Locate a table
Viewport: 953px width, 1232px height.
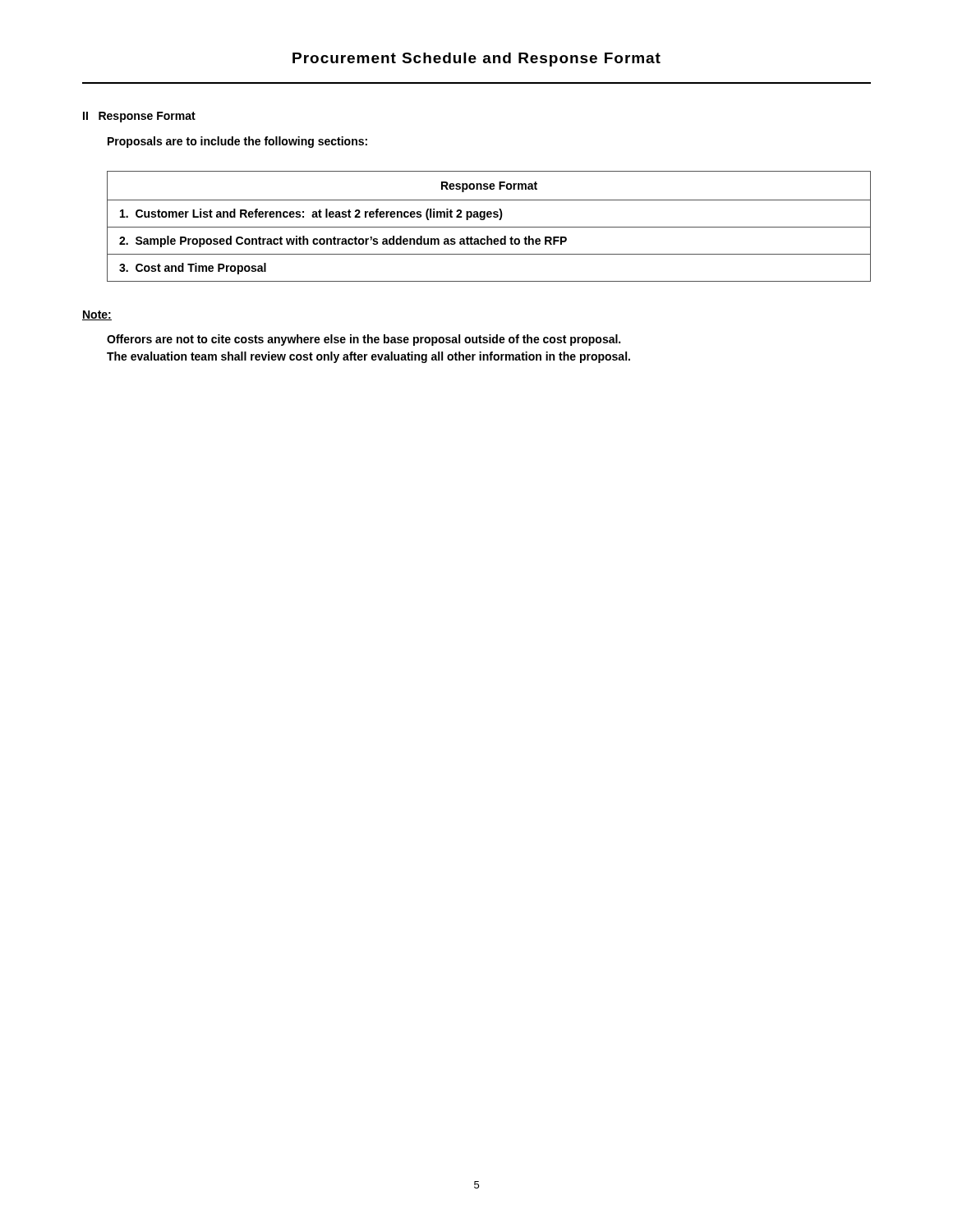click(x=489, y=226)
